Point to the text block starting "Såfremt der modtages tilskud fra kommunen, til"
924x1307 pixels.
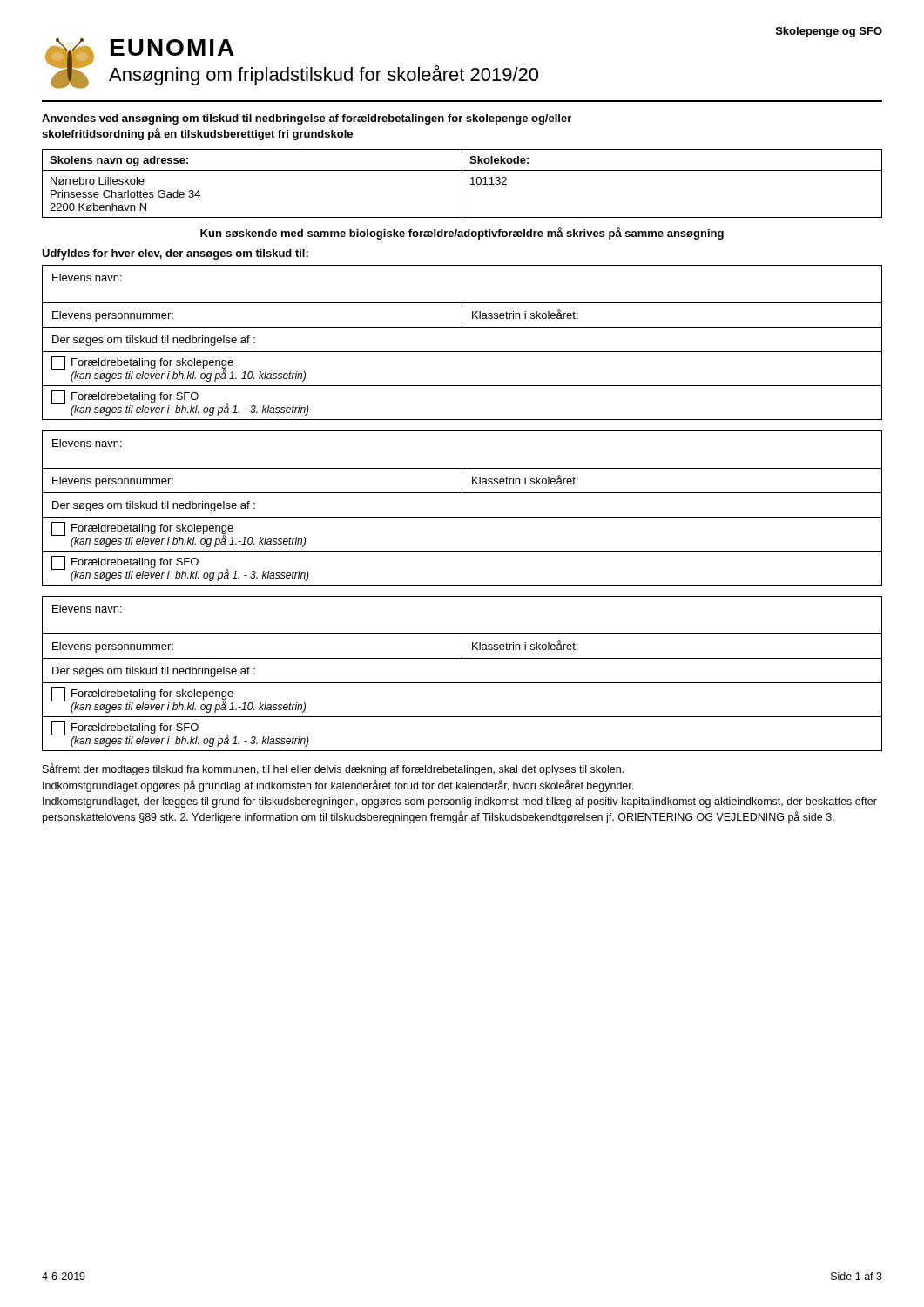point(459,793)
